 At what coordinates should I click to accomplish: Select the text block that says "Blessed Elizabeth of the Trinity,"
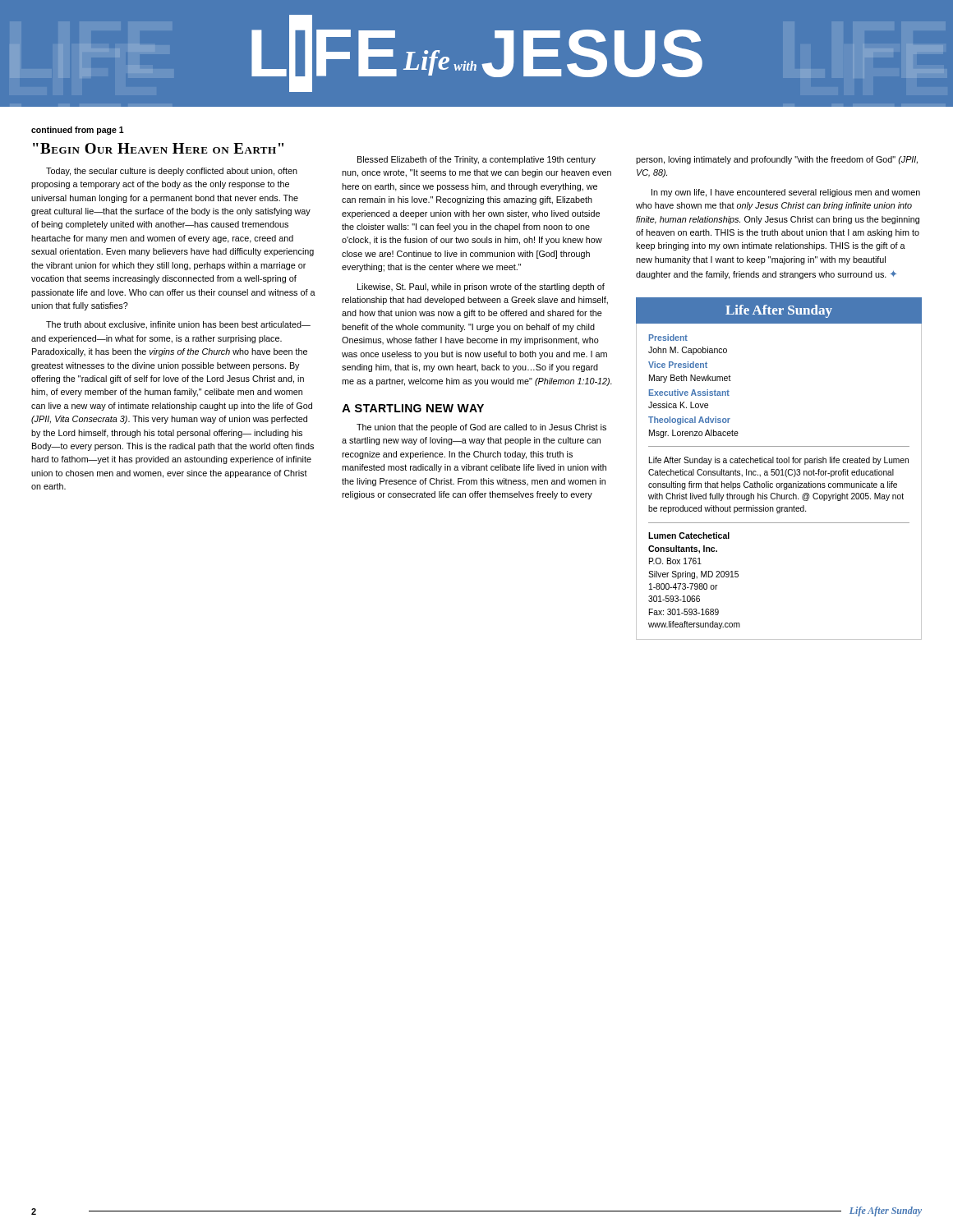[x=477, y=270]
